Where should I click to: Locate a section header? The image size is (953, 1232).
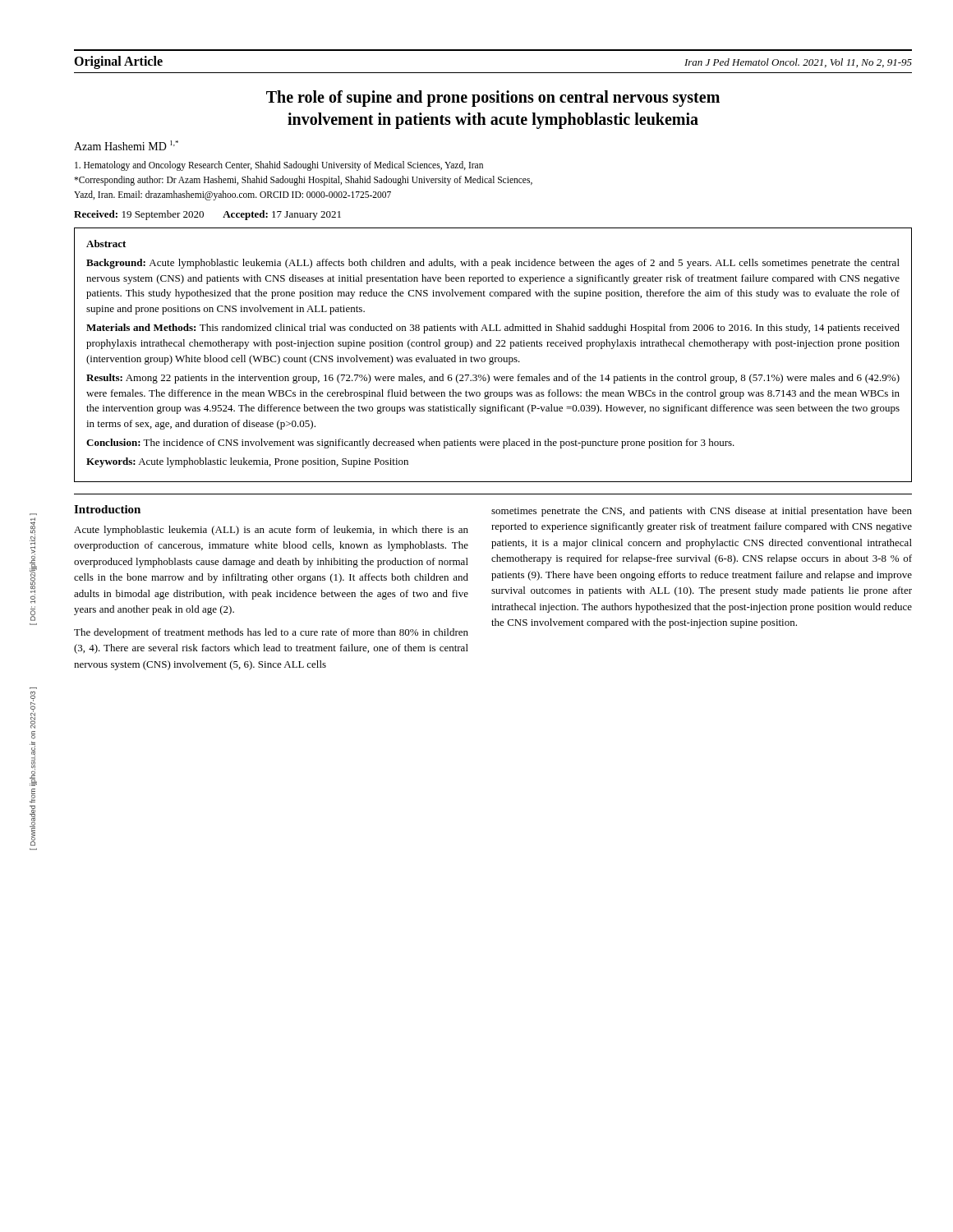pyautogui.click(x=107, y=509)
